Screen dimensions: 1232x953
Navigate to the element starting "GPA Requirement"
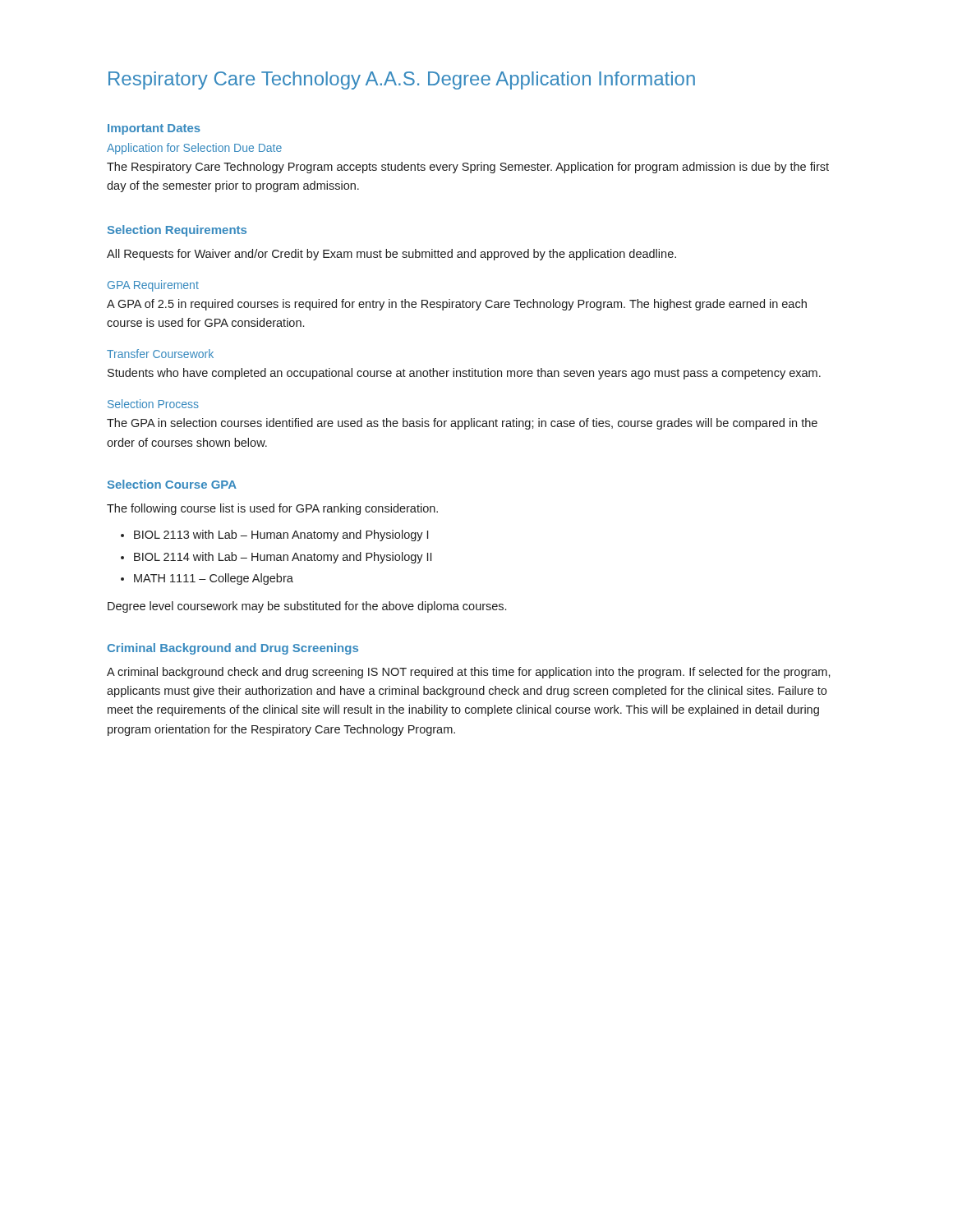point(153,286)
